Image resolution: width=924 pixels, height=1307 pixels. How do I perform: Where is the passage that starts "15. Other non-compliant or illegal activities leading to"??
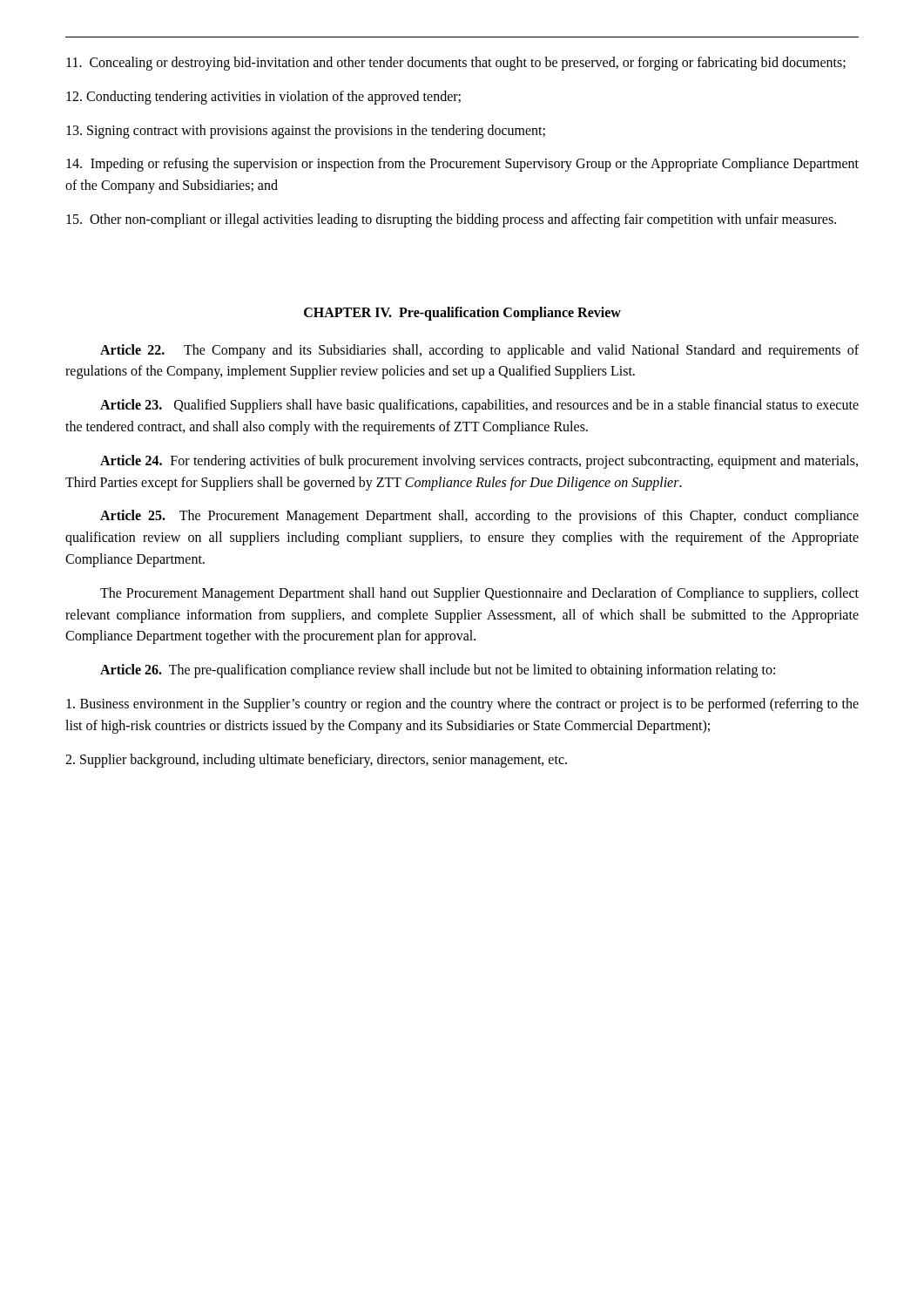451,219
